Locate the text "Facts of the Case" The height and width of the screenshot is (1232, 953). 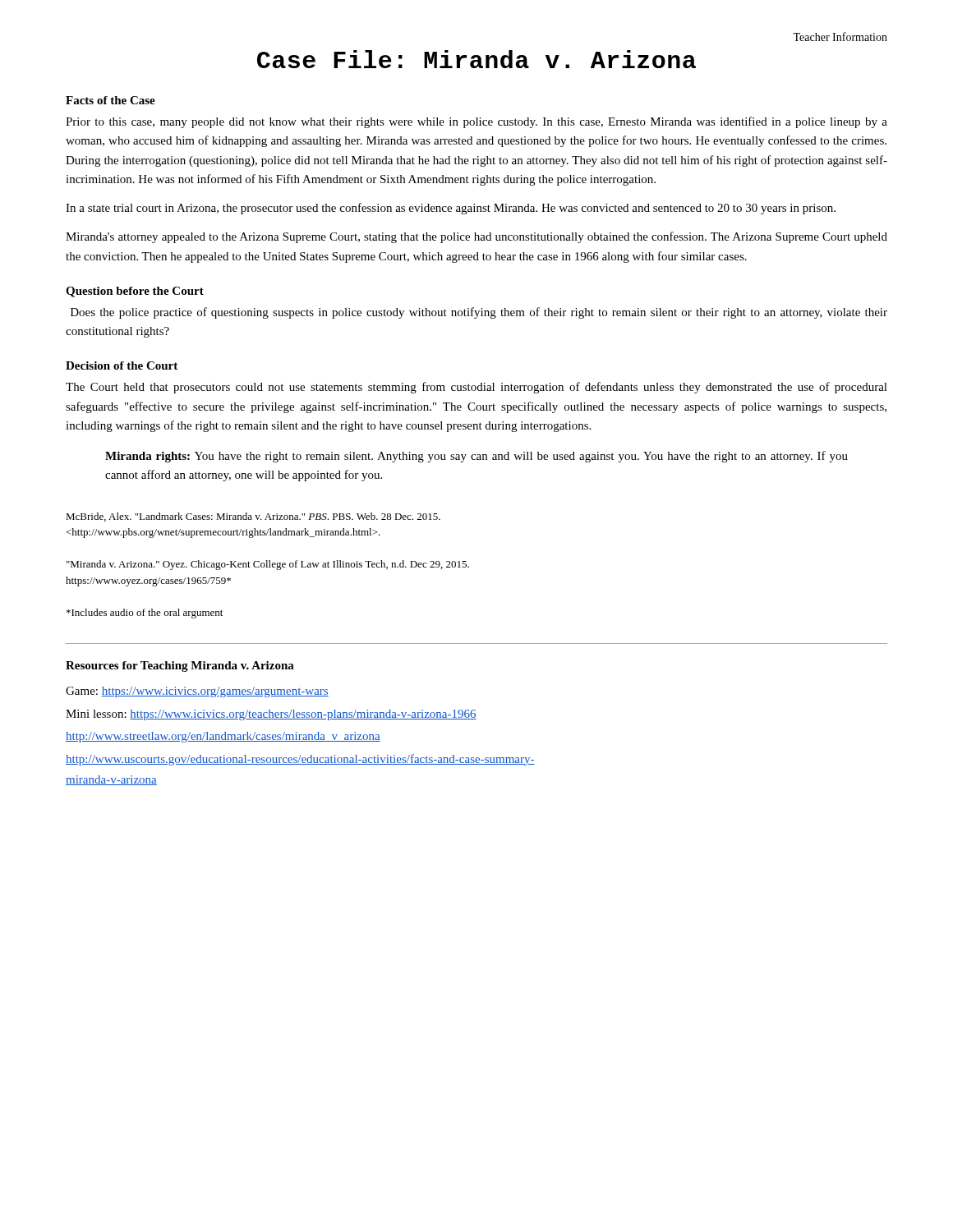click(x=110, y=100)
